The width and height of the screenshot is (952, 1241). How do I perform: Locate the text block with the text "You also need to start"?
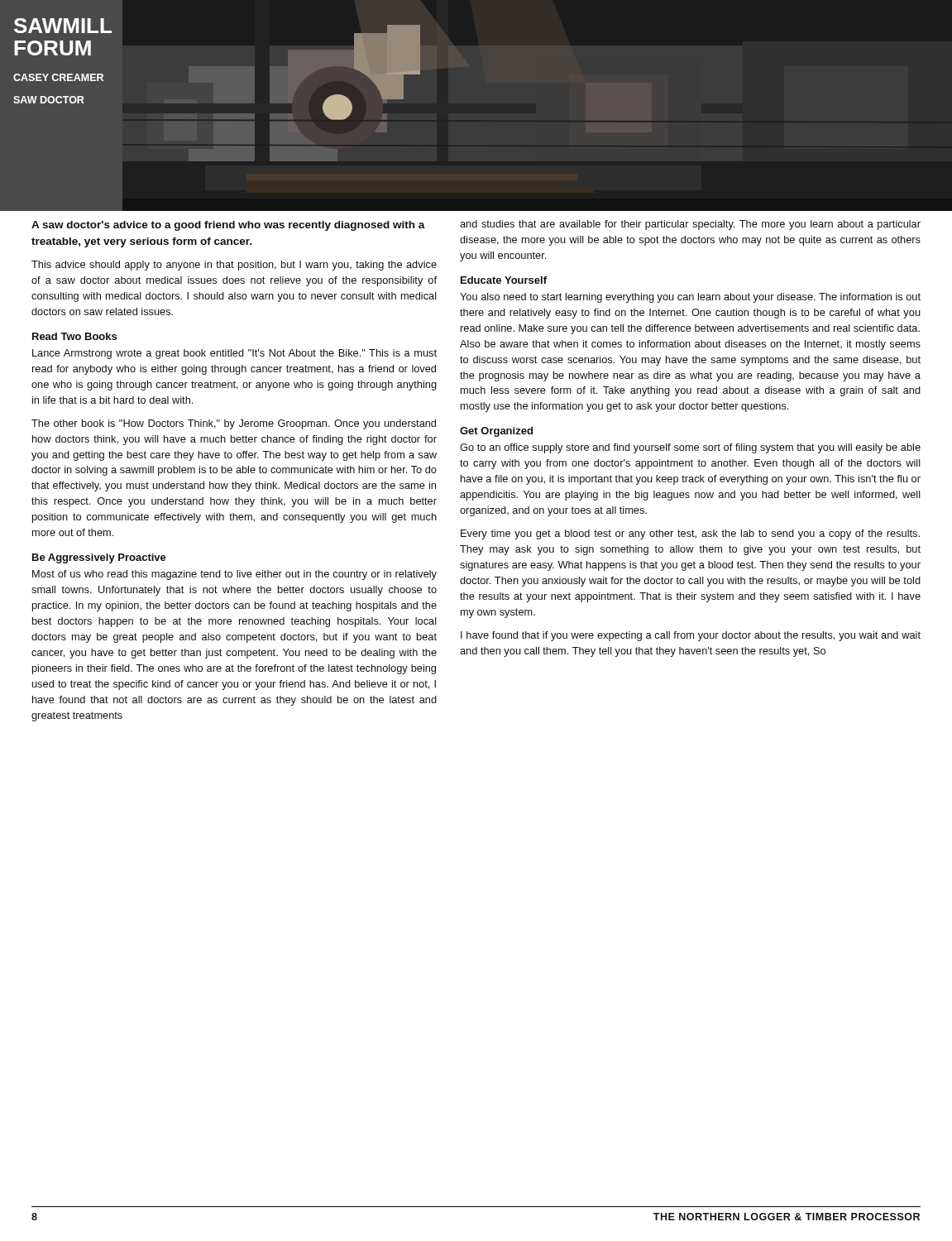coord(690,351)
